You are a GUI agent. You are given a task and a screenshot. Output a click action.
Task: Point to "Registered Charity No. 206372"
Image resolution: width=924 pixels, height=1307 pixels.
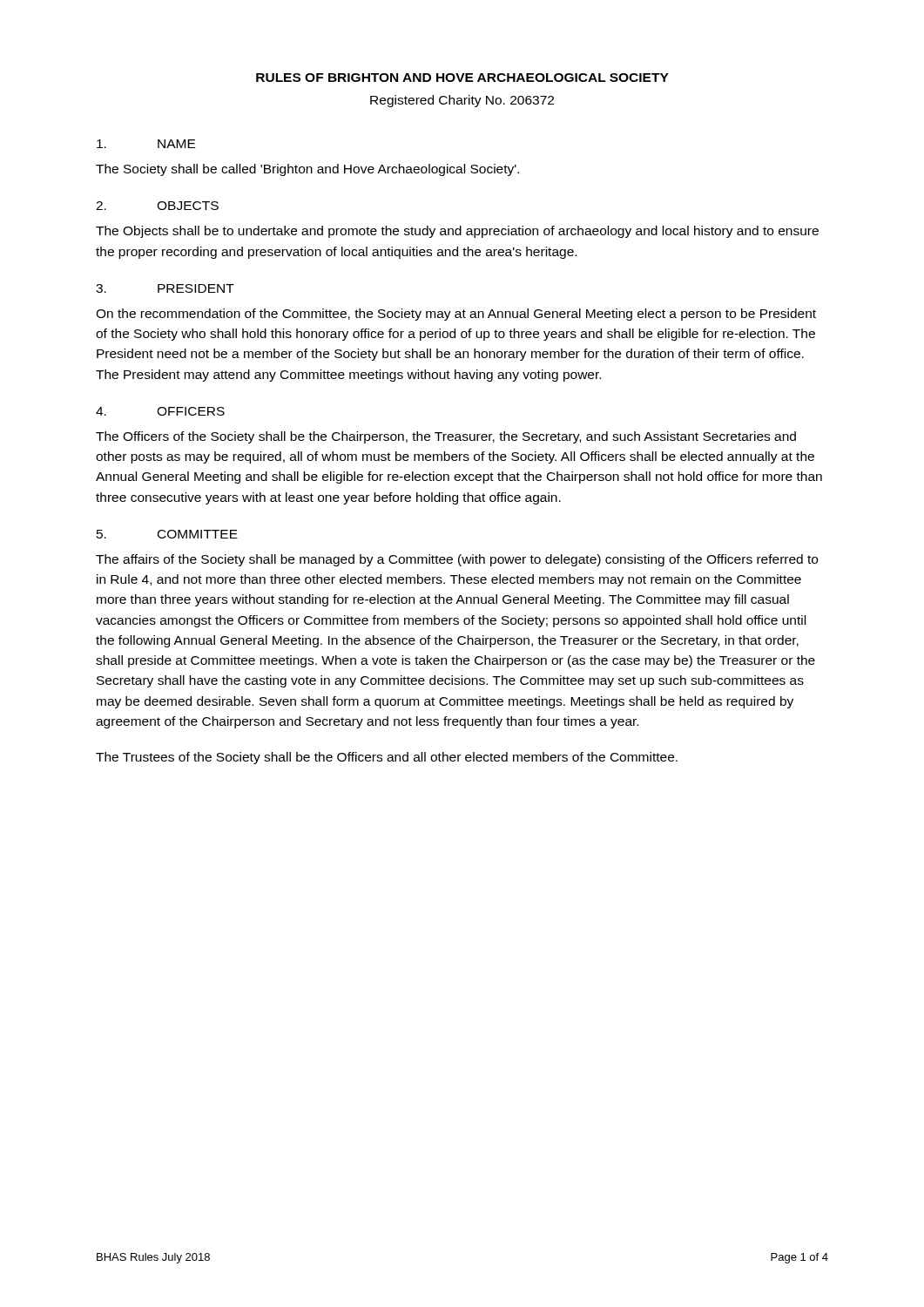click(x=462, y=100)
